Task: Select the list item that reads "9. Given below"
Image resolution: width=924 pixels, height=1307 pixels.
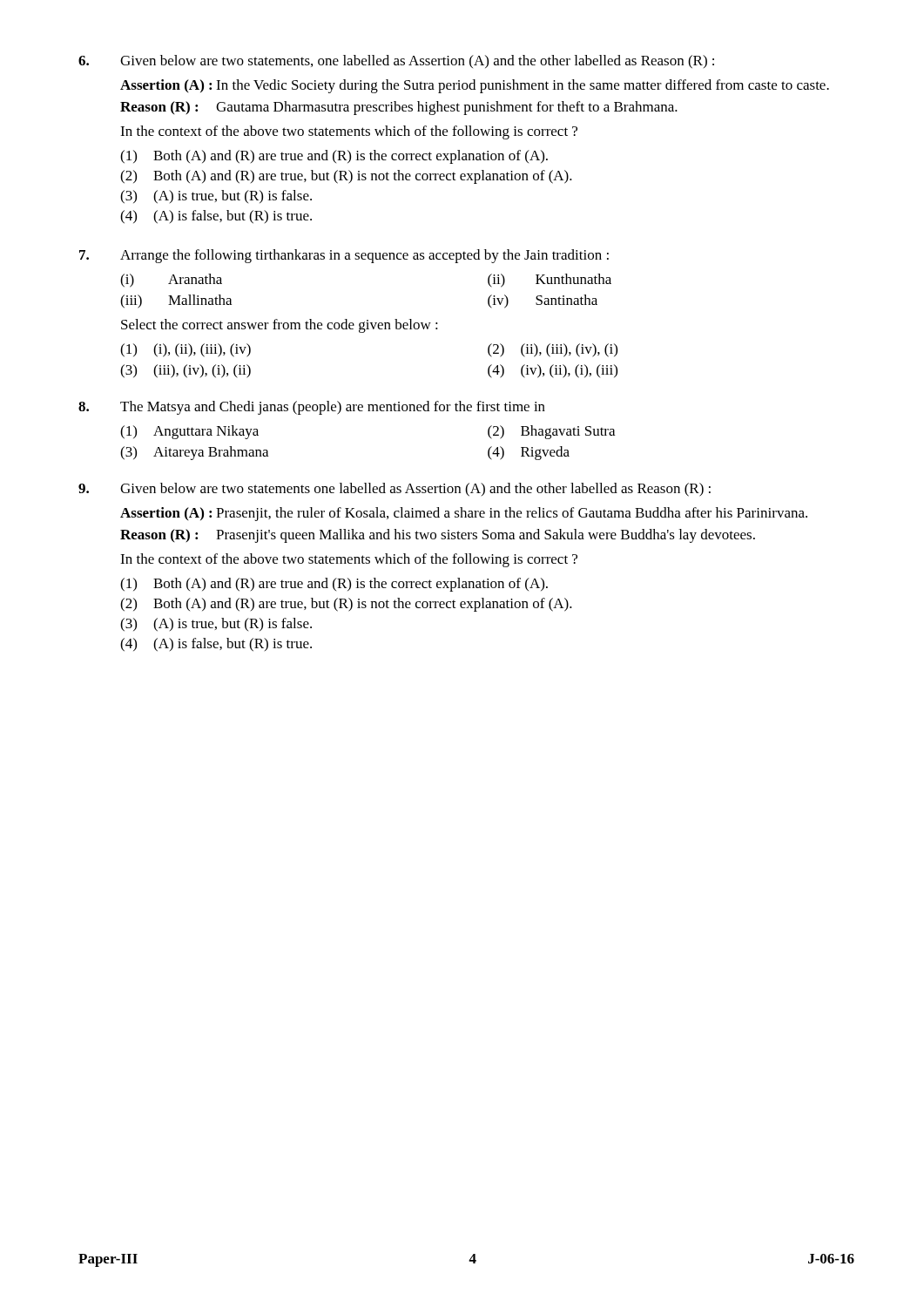Action: [466, 568]
